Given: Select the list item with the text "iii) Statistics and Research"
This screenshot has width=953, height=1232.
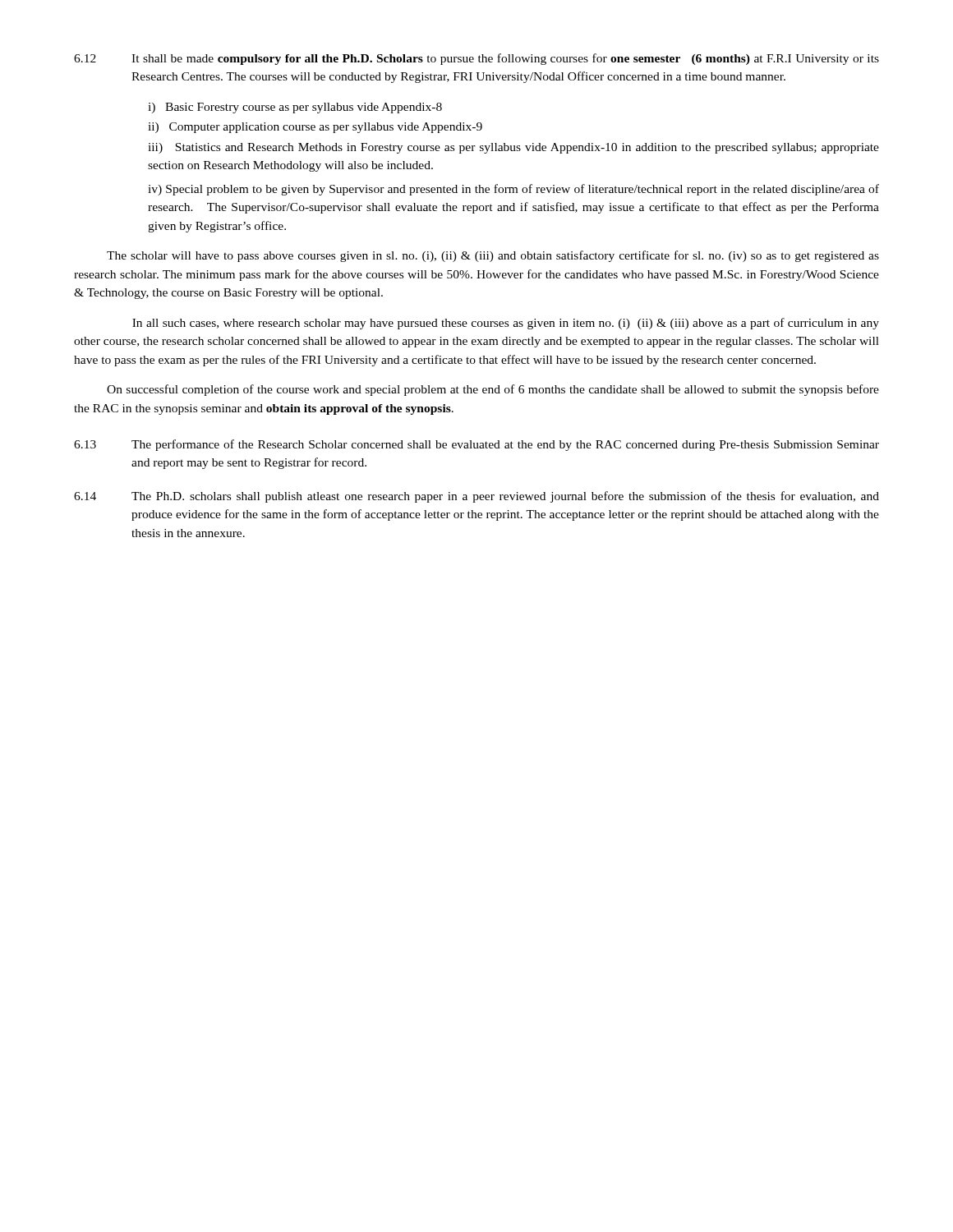Looking at the screenshot, I should (x=513, y=156).
